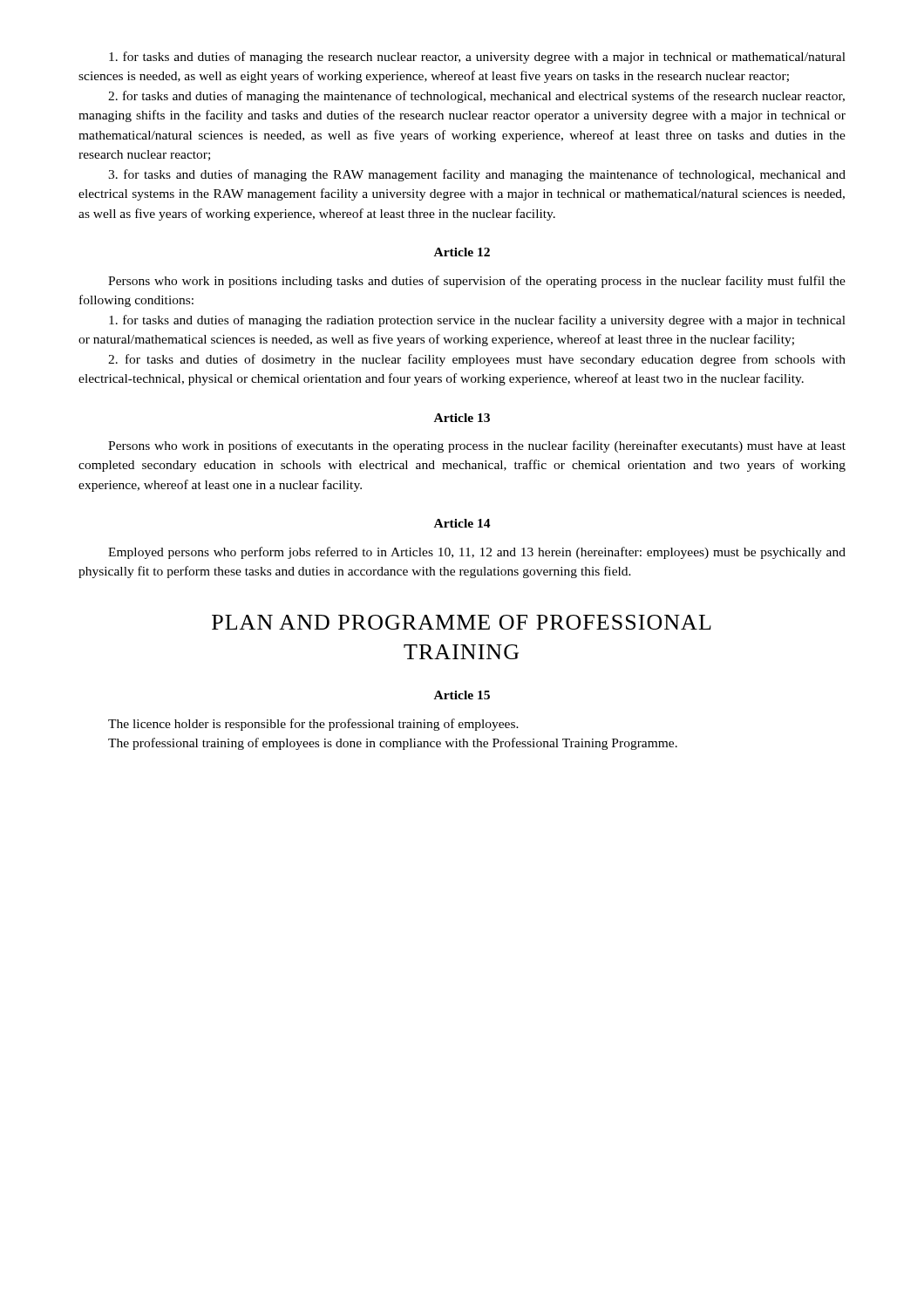The height and width of the screenshot is (1308, 924).
Task: Find the block on this page that starts "Employed persons who perform"
Action: pyautogui.click(x=462, y=562)
